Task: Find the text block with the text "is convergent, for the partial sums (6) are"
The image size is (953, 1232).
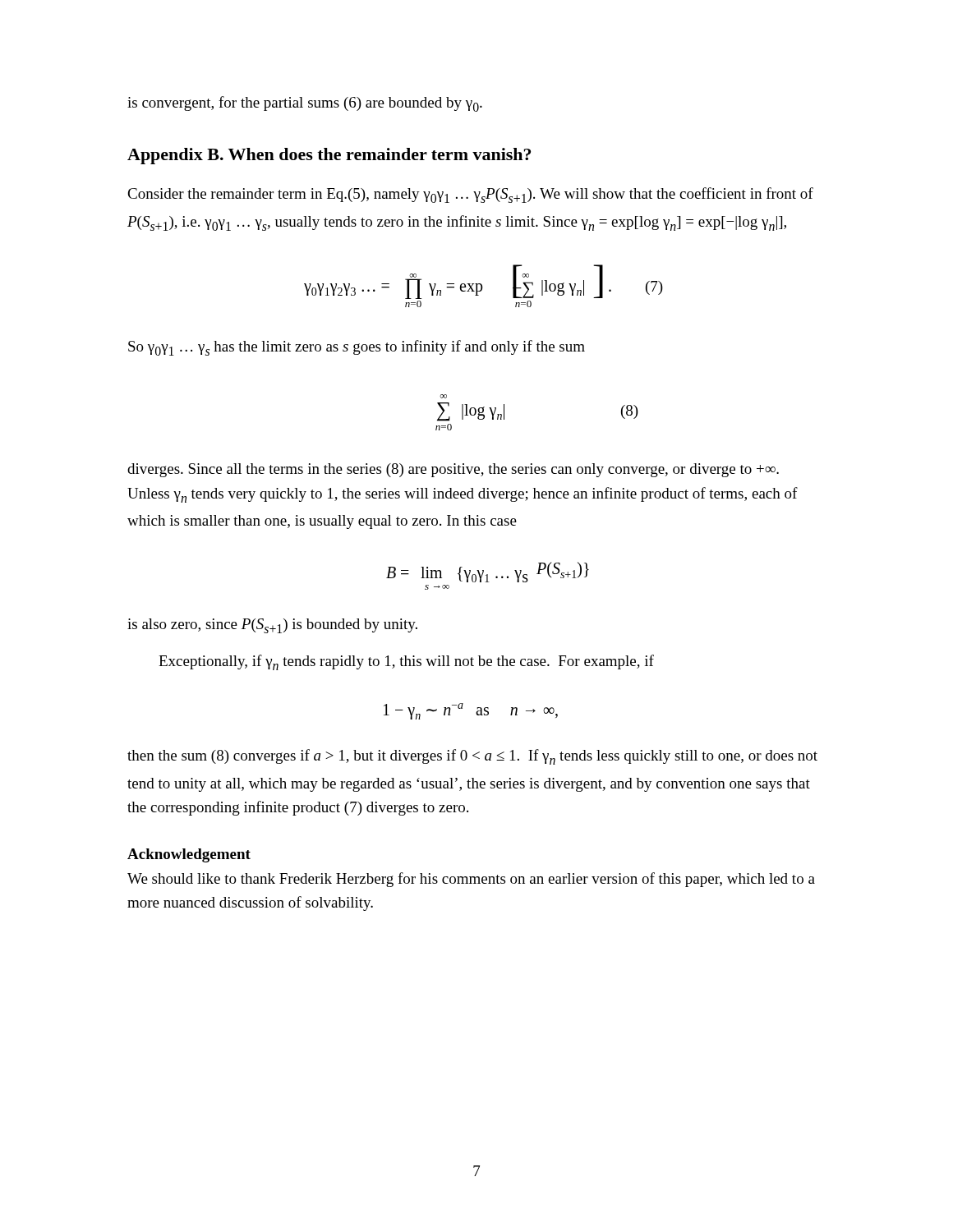Action: pos(476,104)
